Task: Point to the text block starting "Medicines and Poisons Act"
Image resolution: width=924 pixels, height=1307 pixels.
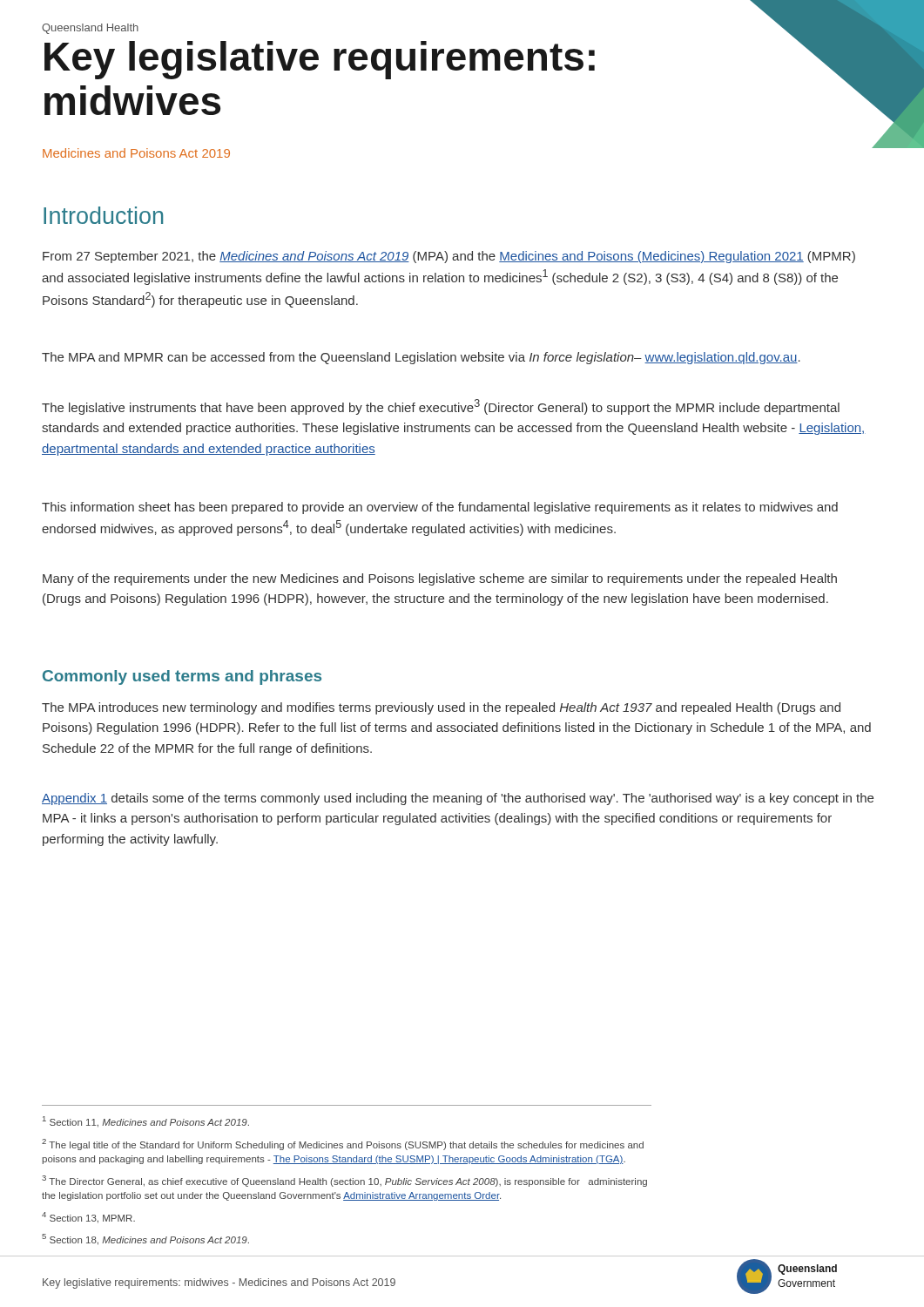Action: [136, 154]
